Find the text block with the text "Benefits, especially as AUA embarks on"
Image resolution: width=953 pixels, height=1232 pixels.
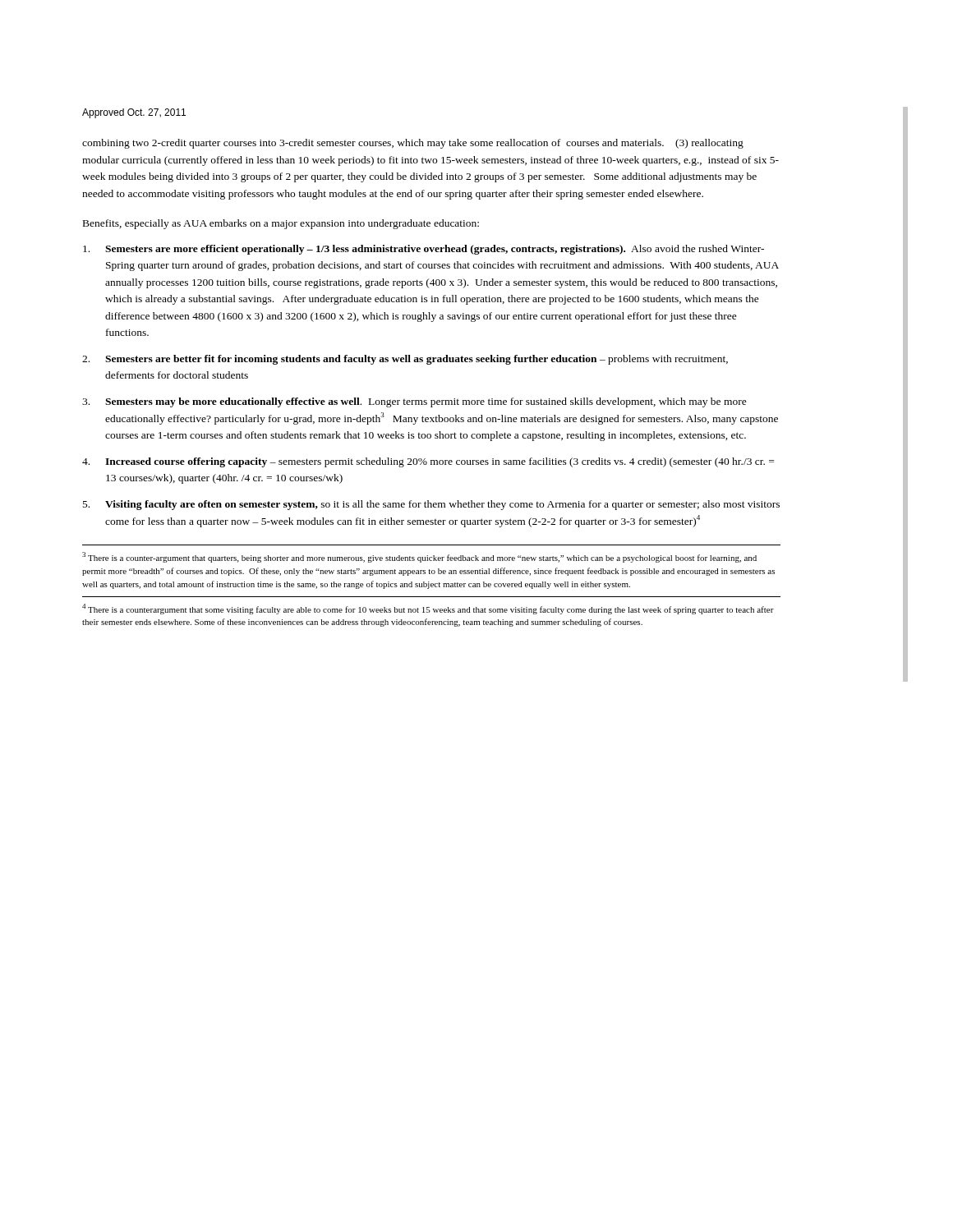click(x=281, y=223)
